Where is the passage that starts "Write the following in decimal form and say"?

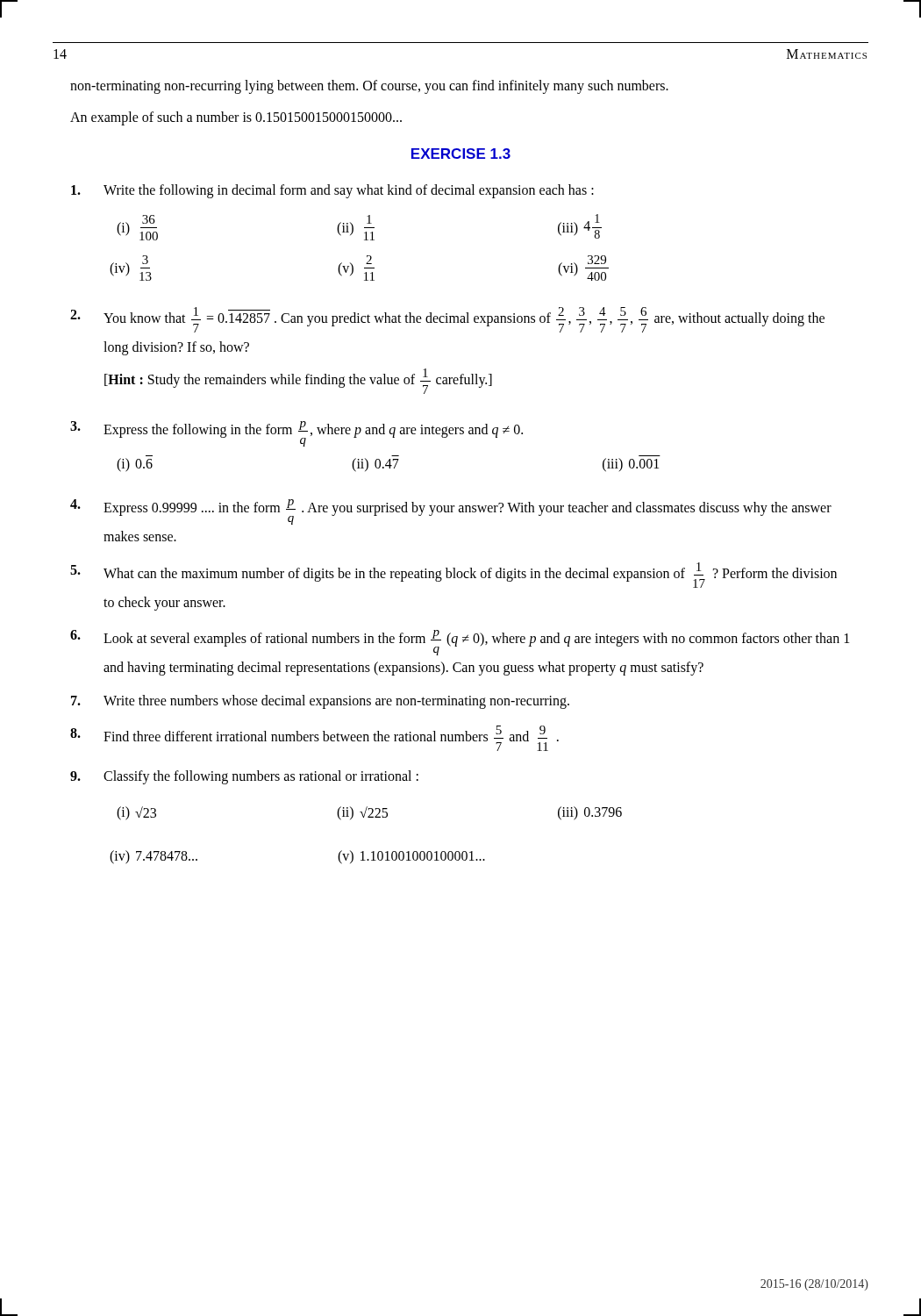pos(332,191)
